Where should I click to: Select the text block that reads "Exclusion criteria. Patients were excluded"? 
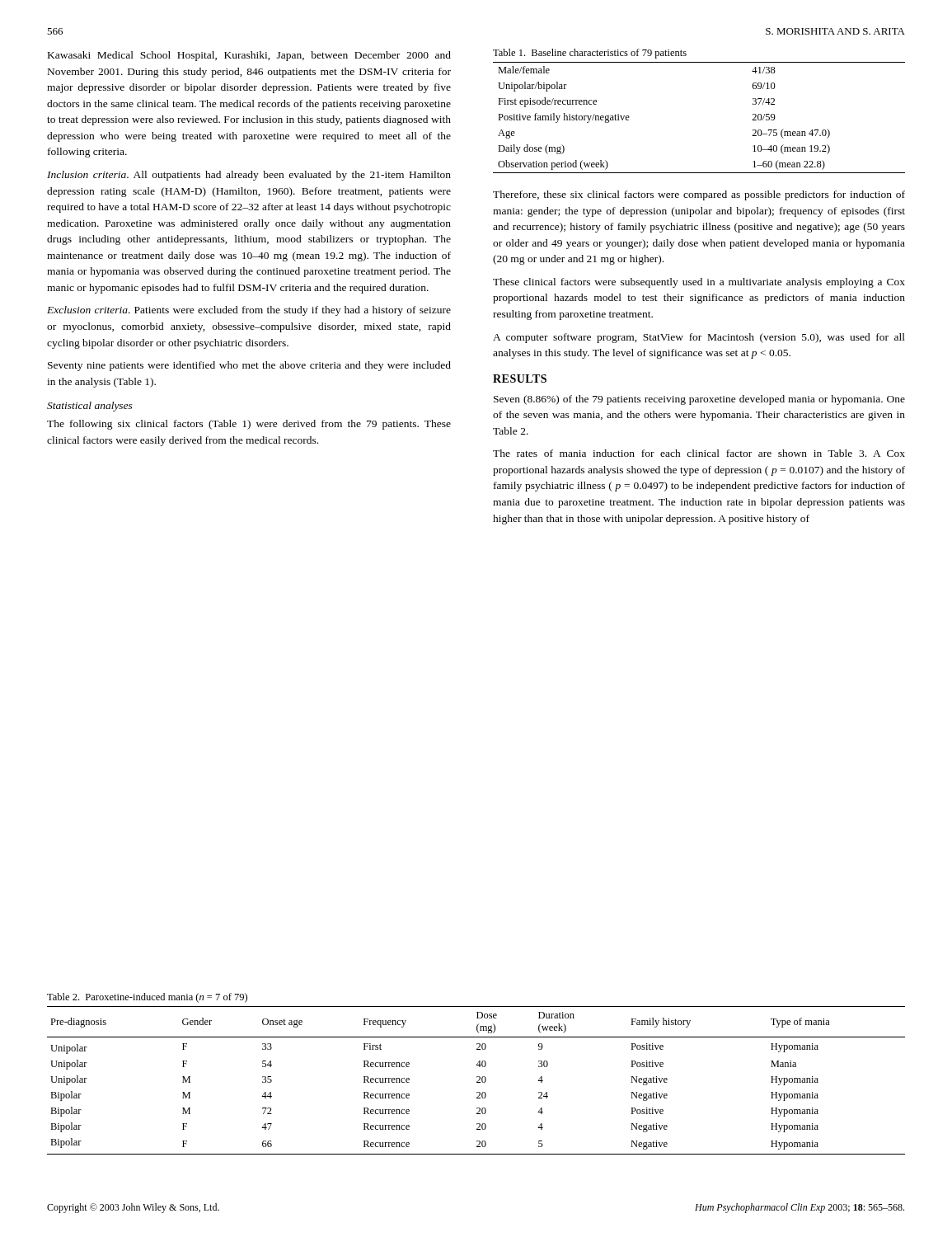coord(249,346)
